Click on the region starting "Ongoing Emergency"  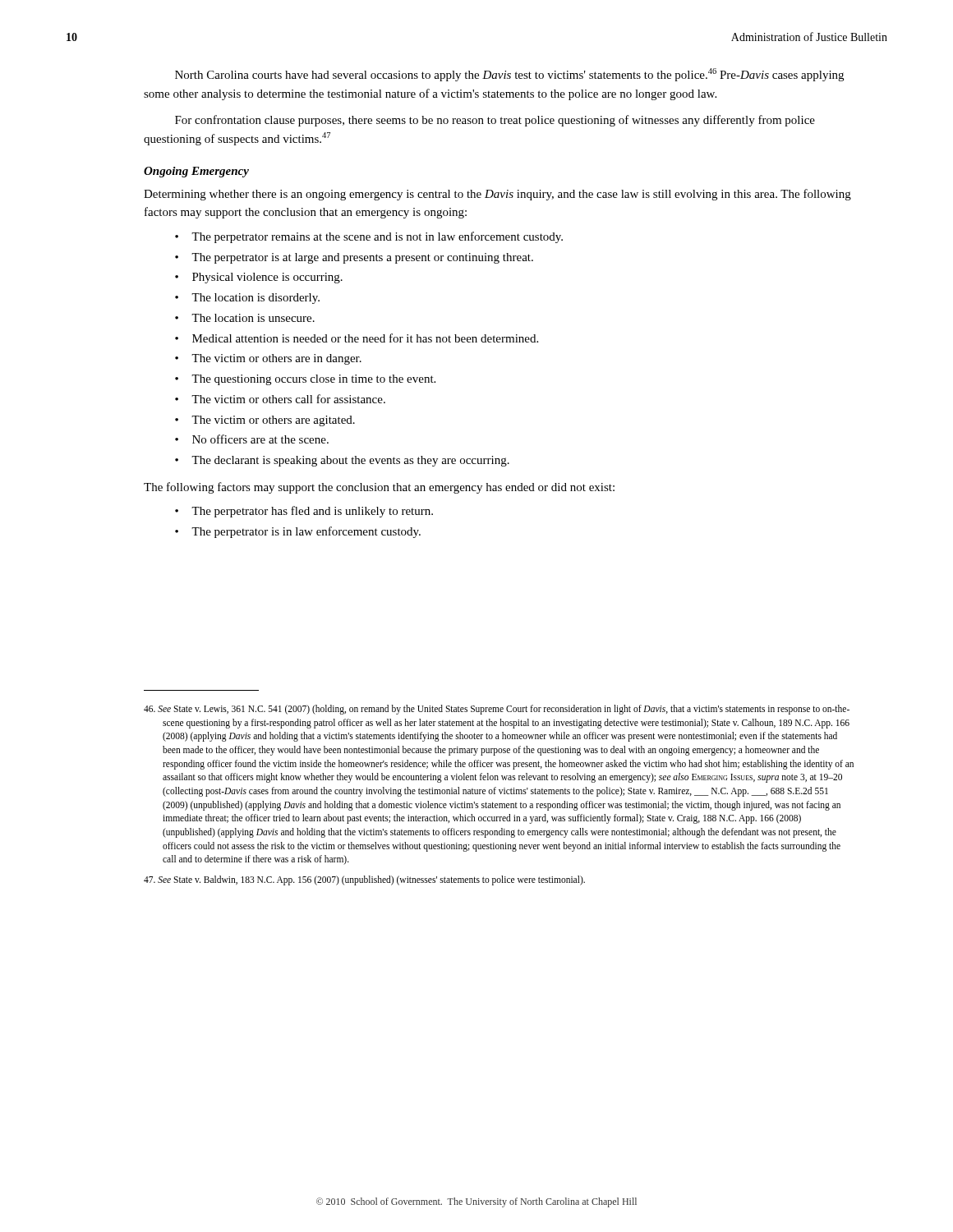point(196,171)
